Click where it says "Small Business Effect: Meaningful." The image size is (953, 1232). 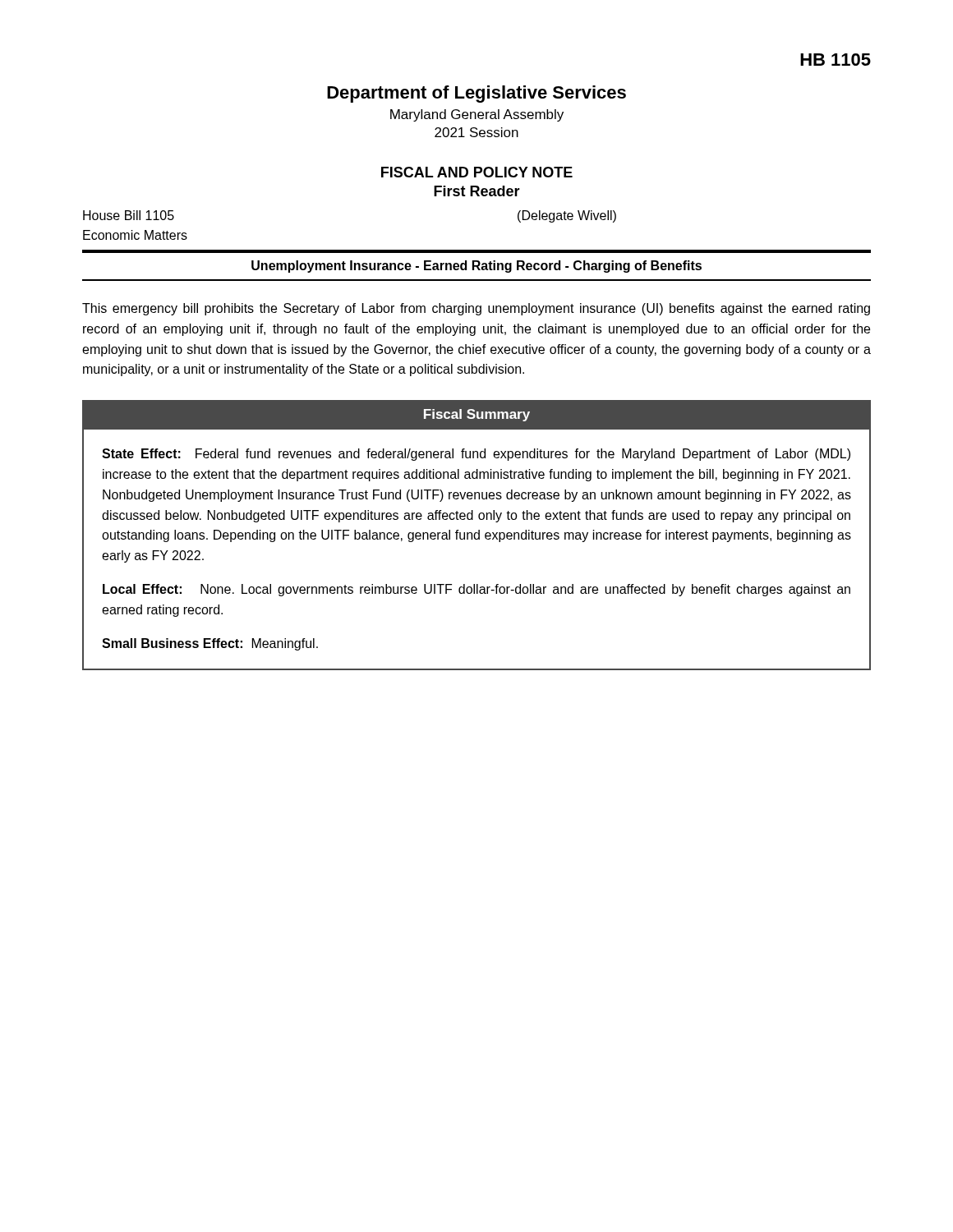click(210, 643)
